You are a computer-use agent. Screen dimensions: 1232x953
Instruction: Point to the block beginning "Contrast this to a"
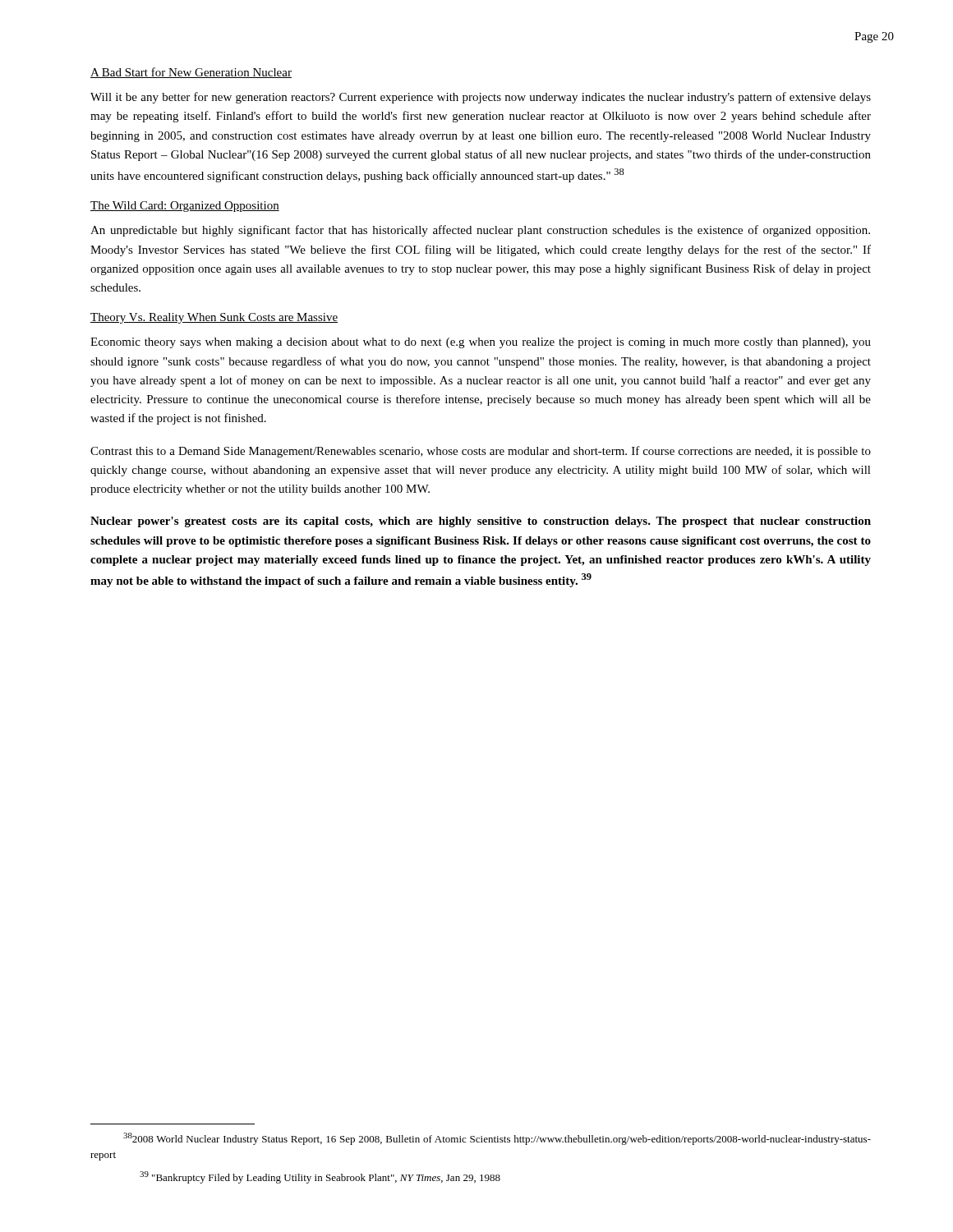(481, 470)
